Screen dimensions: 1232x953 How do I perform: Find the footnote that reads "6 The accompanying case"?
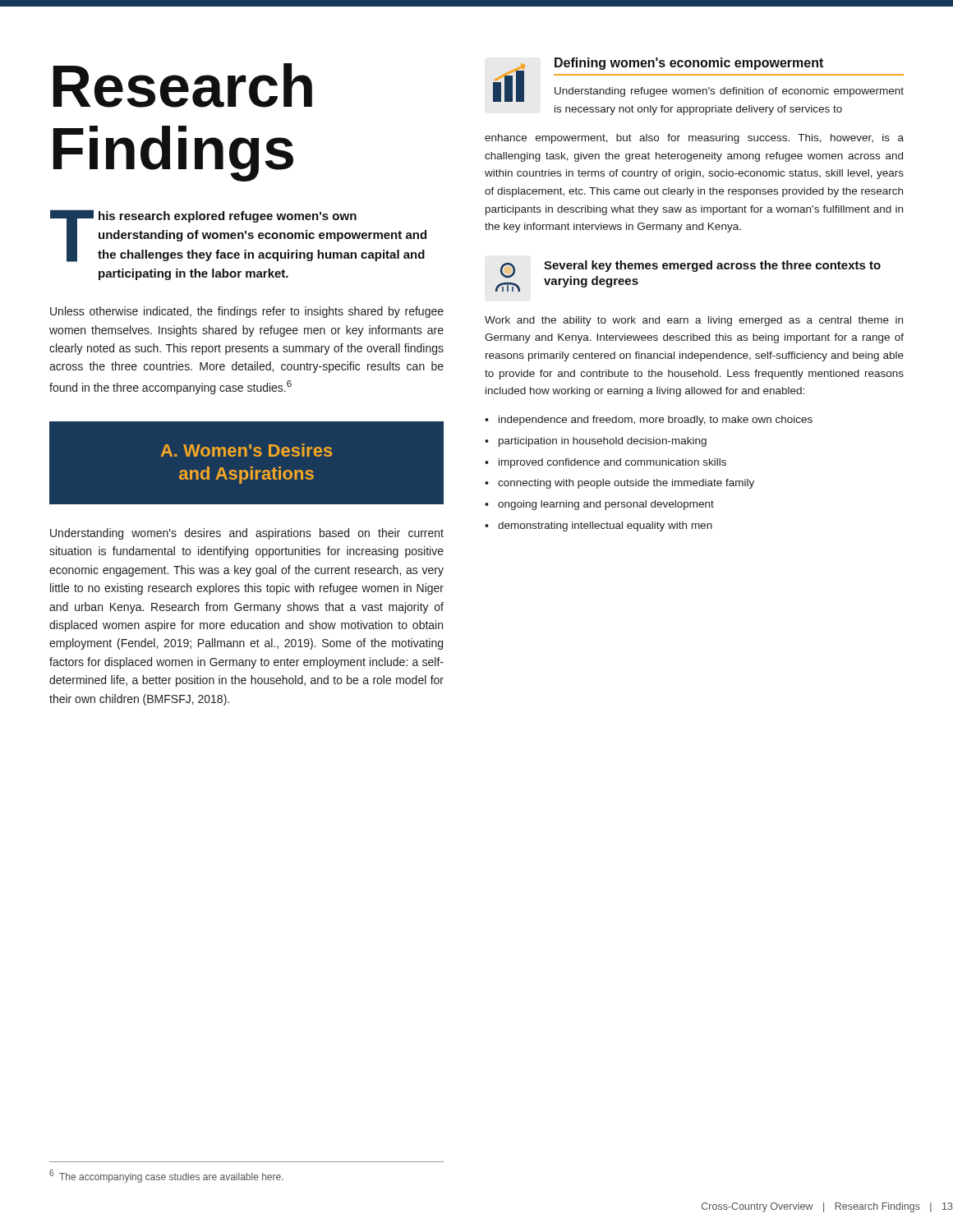[167, 1176]
